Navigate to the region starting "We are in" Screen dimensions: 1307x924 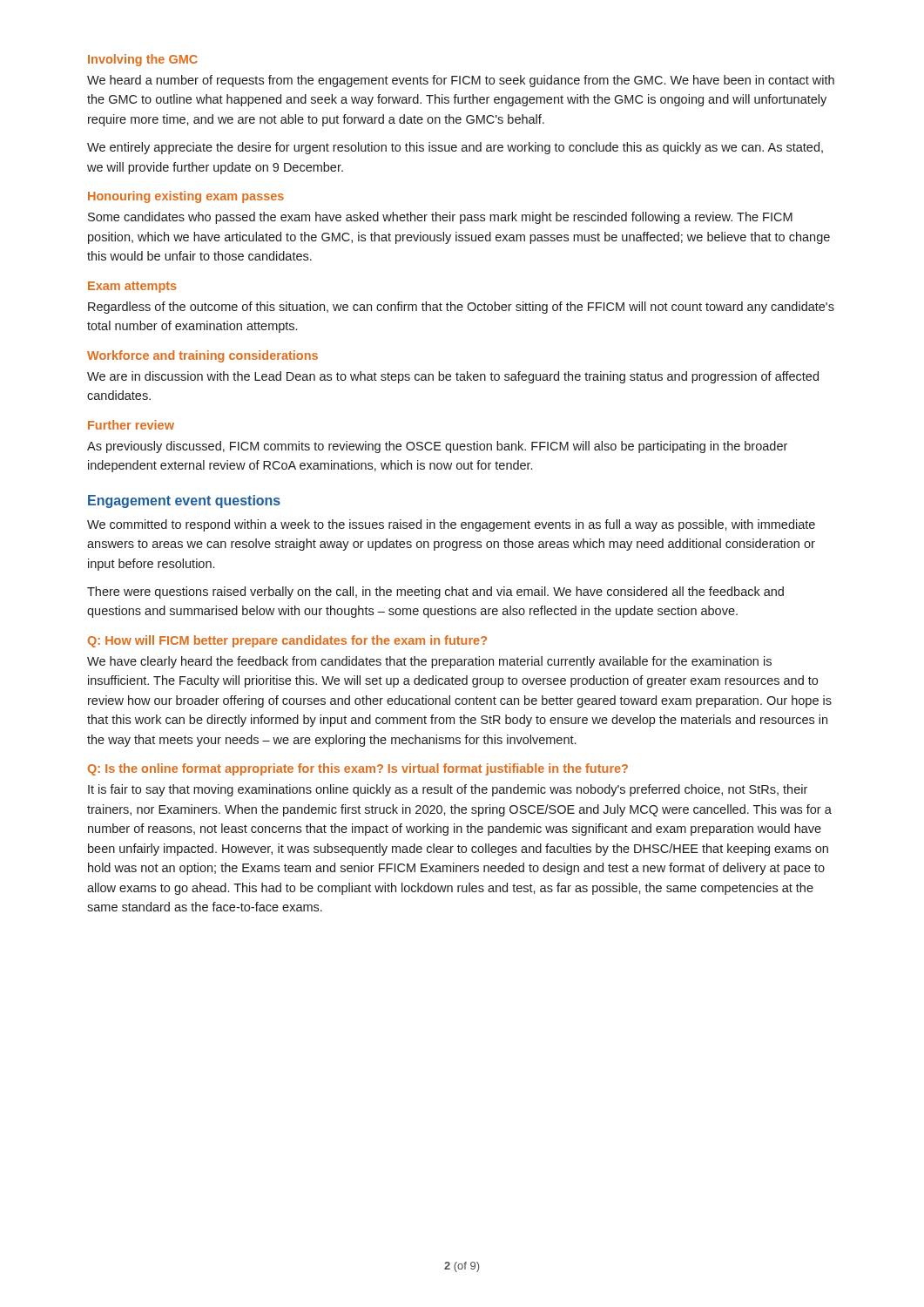tap(462, 386)
